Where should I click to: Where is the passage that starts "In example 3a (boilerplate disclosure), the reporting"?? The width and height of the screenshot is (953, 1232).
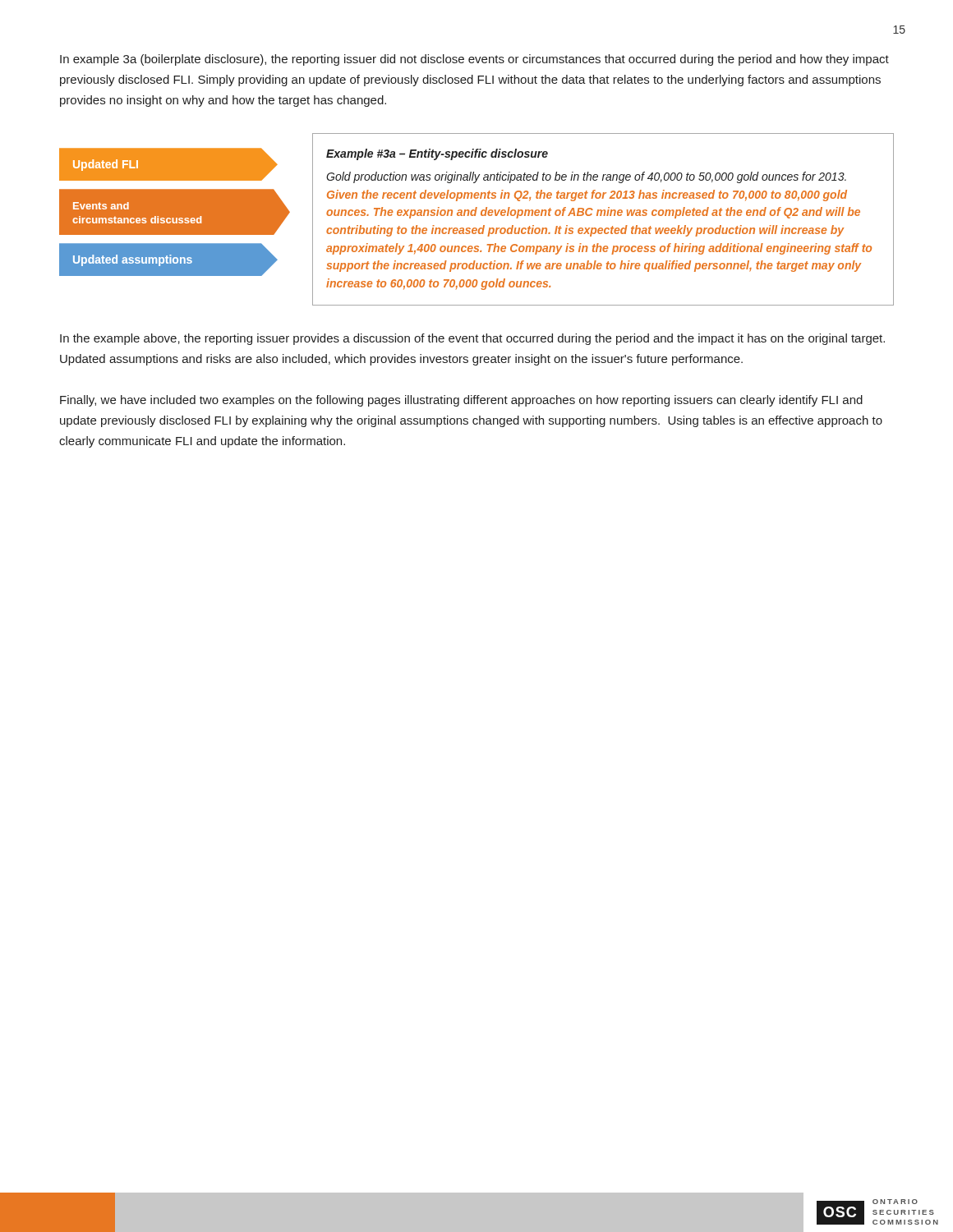[x=474, y=79]
